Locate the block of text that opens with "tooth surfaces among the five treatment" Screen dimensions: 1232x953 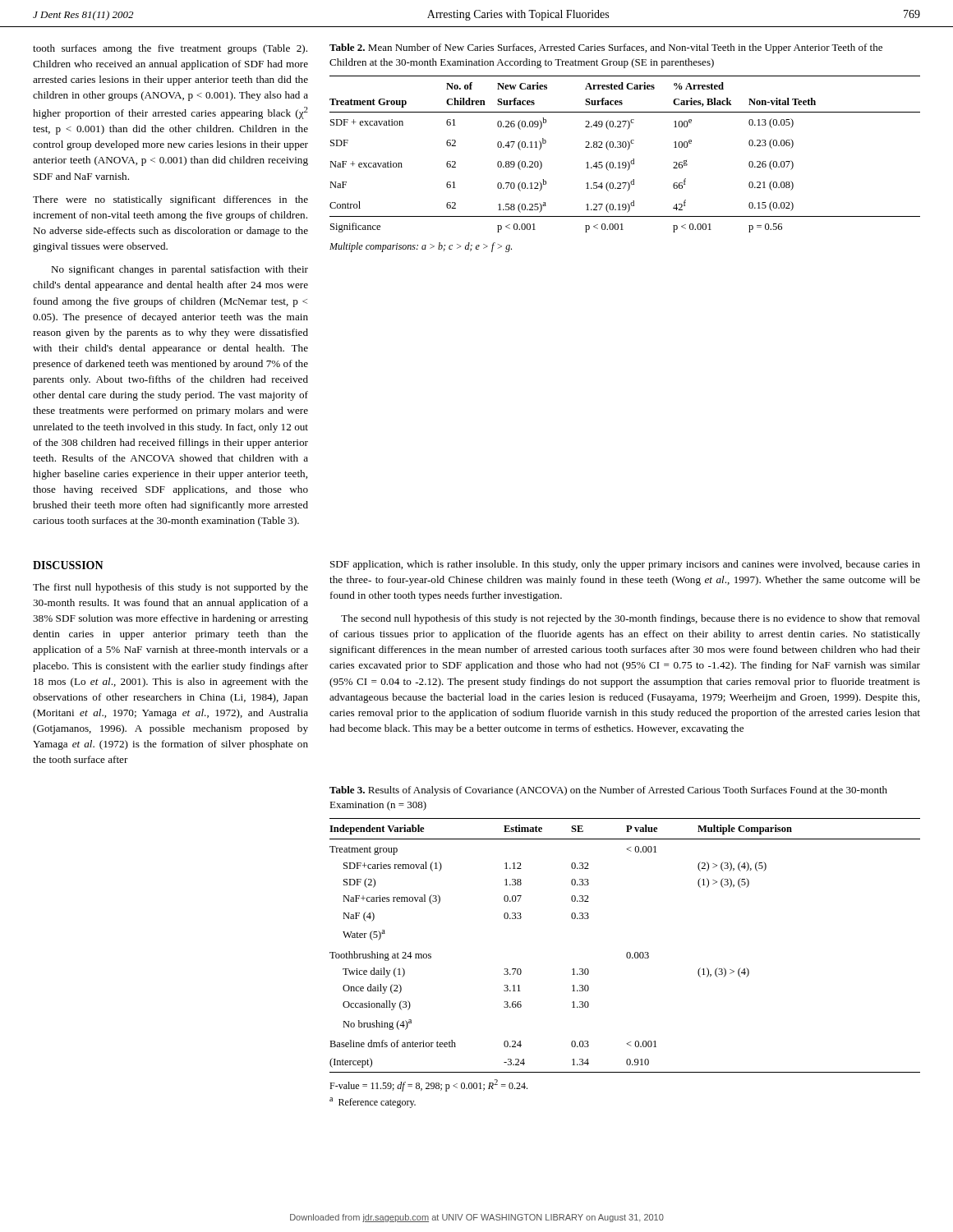coord(170,112)
